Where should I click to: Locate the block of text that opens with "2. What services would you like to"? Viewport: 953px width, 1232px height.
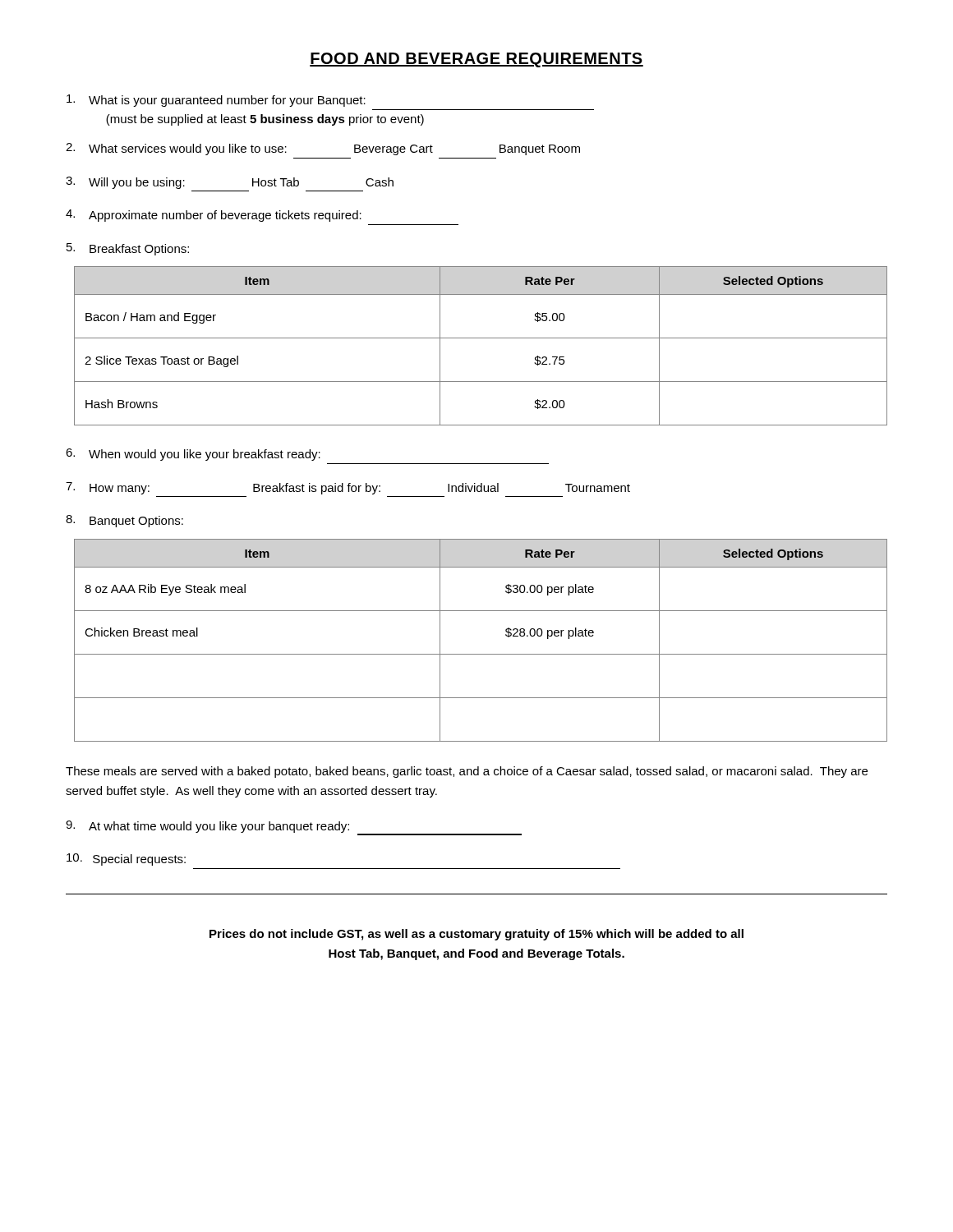323,149
